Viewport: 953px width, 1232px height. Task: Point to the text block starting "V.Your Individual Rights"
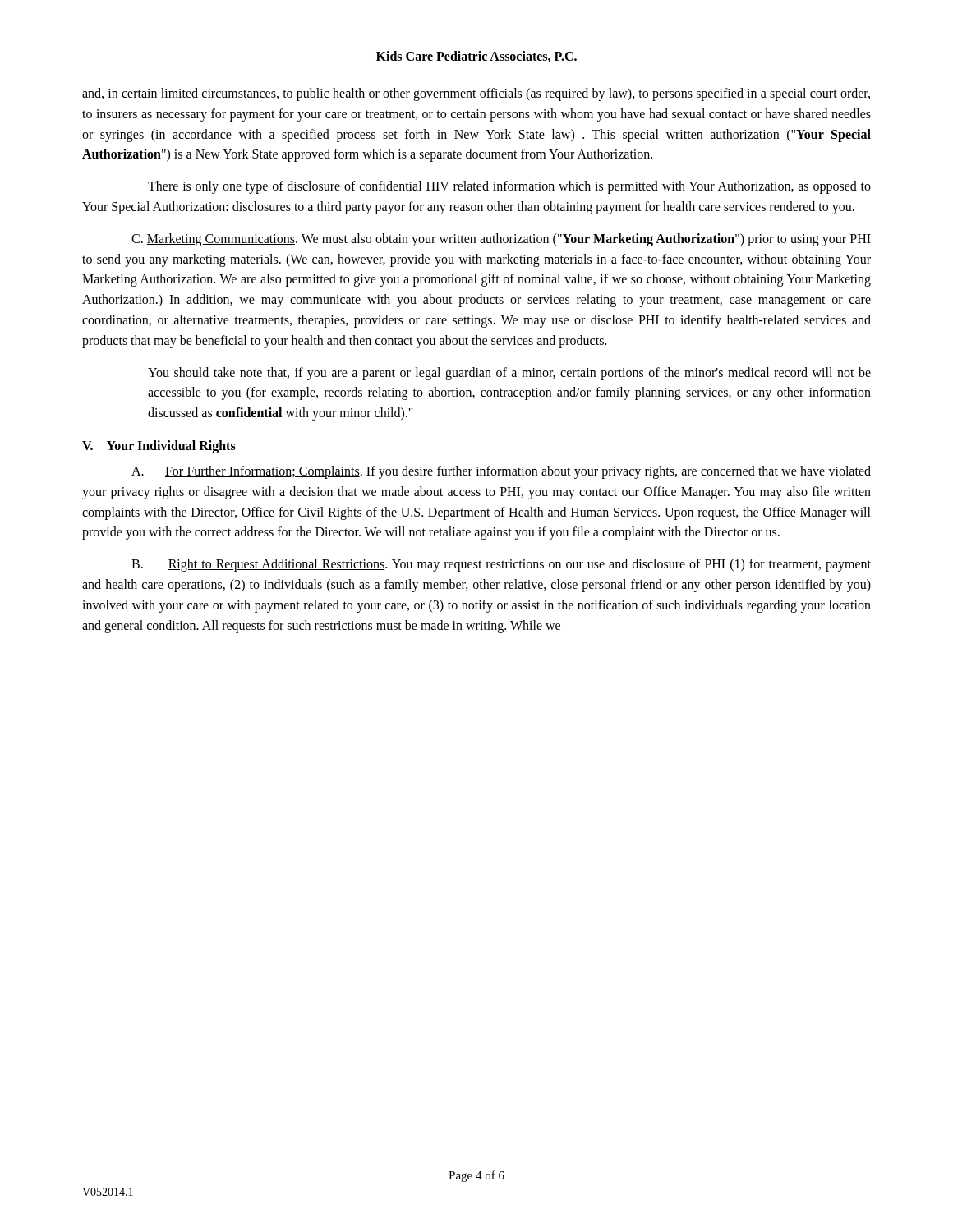159,446
